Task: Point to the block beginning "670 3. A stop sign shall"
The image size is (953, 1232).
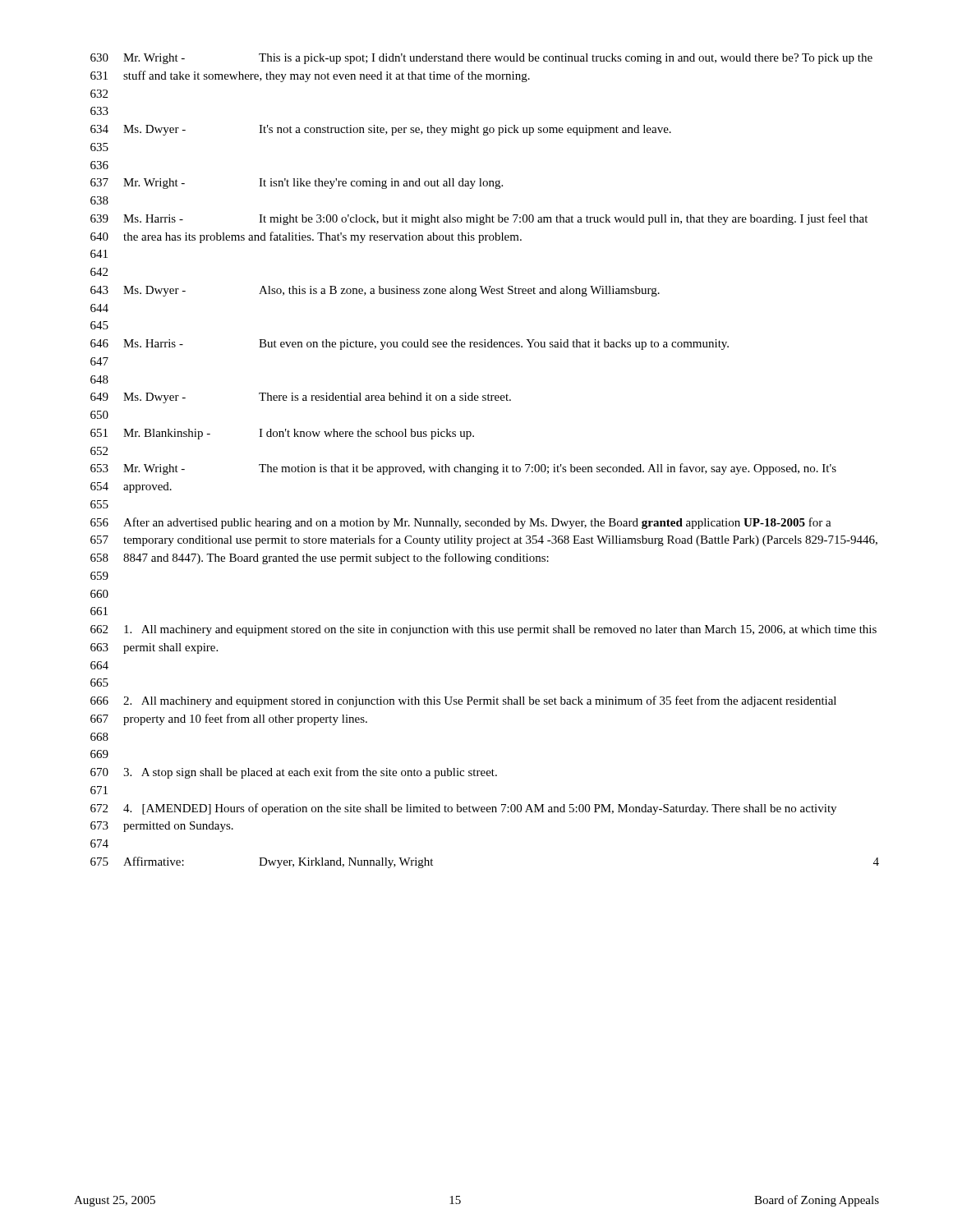Action: (x=476, y=773)
